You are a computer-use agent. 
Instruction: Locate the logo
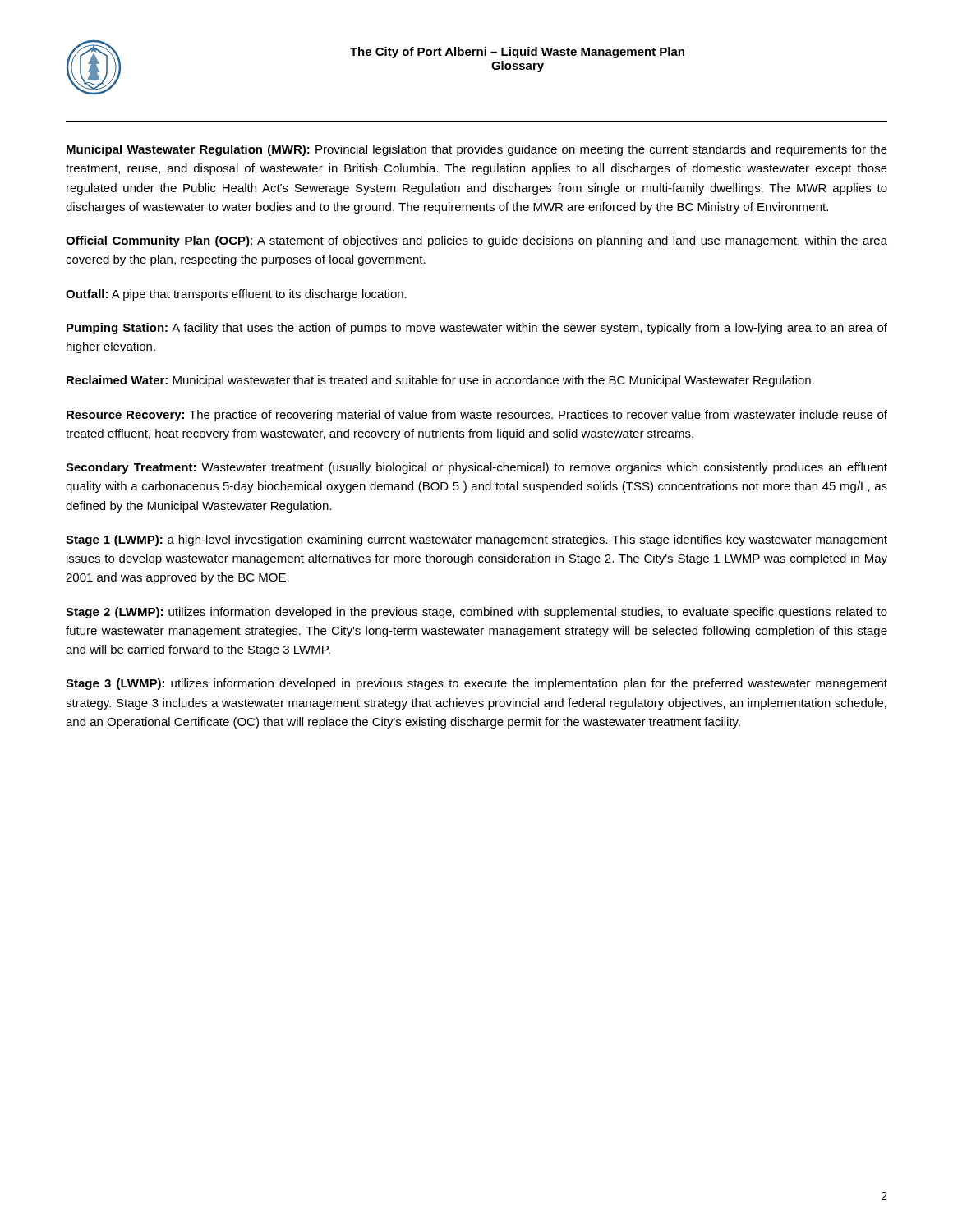99,69
